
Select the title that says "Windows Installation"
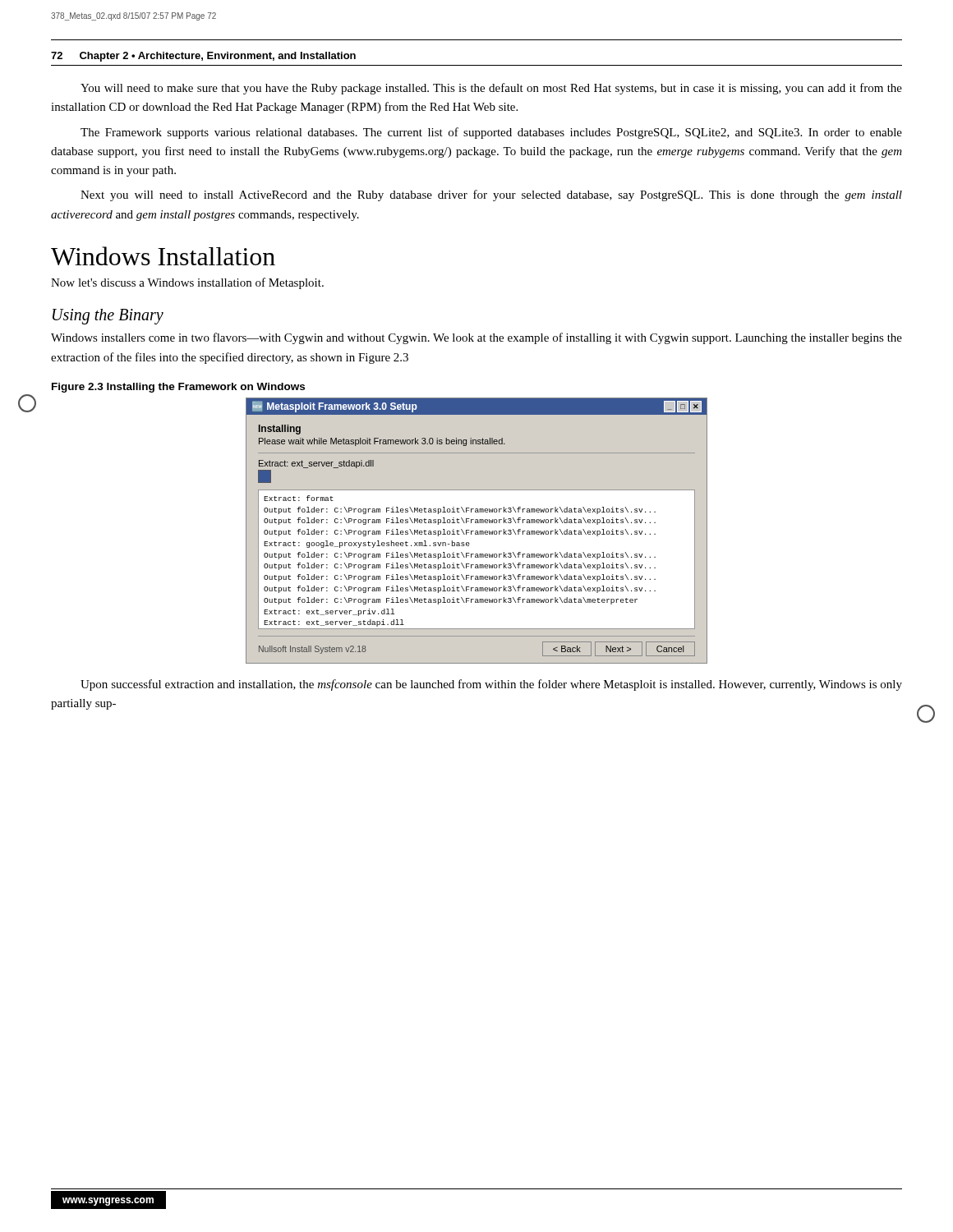[x=163, y=256]
